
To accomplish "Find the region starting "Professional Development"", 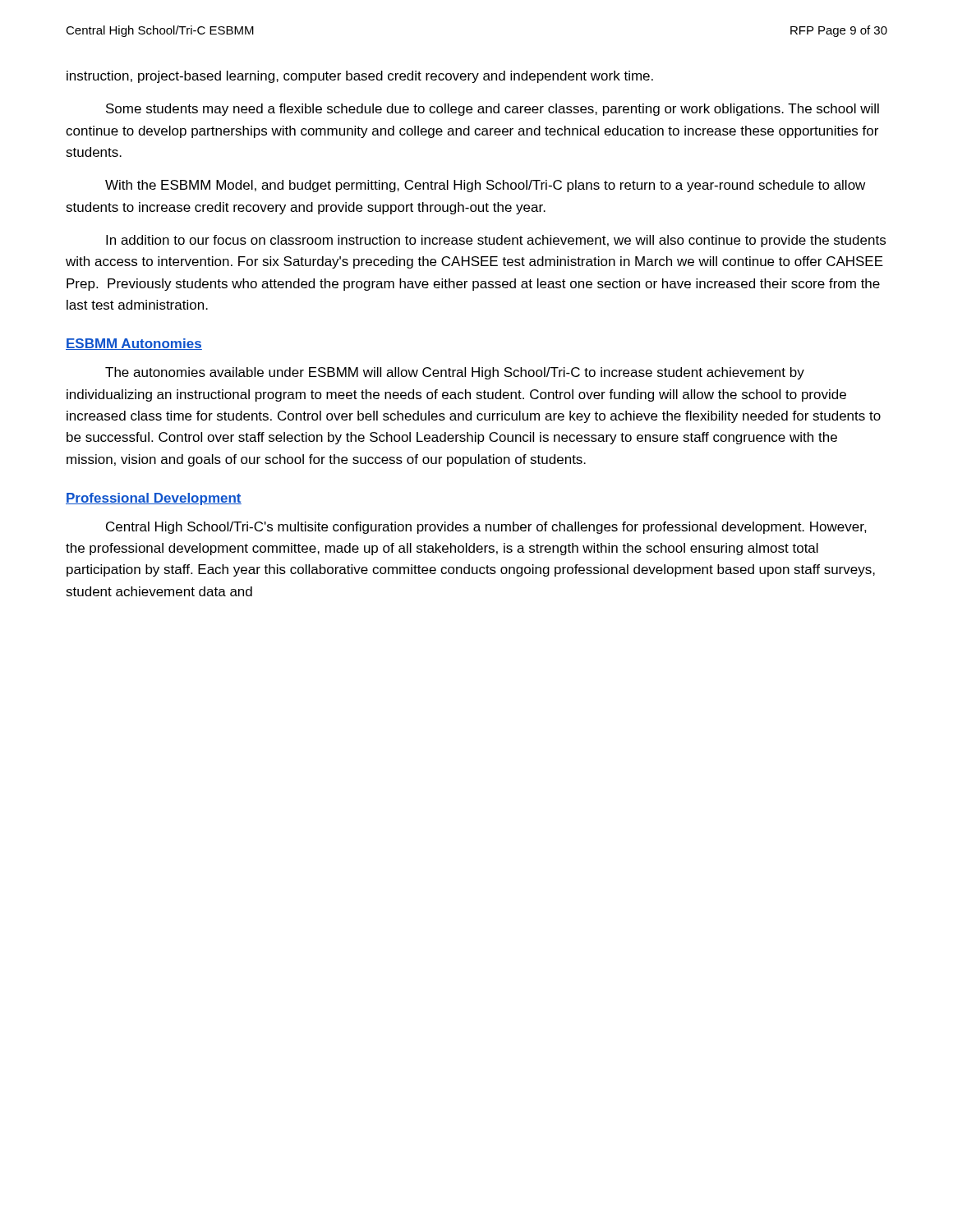I will coord(153,498).
